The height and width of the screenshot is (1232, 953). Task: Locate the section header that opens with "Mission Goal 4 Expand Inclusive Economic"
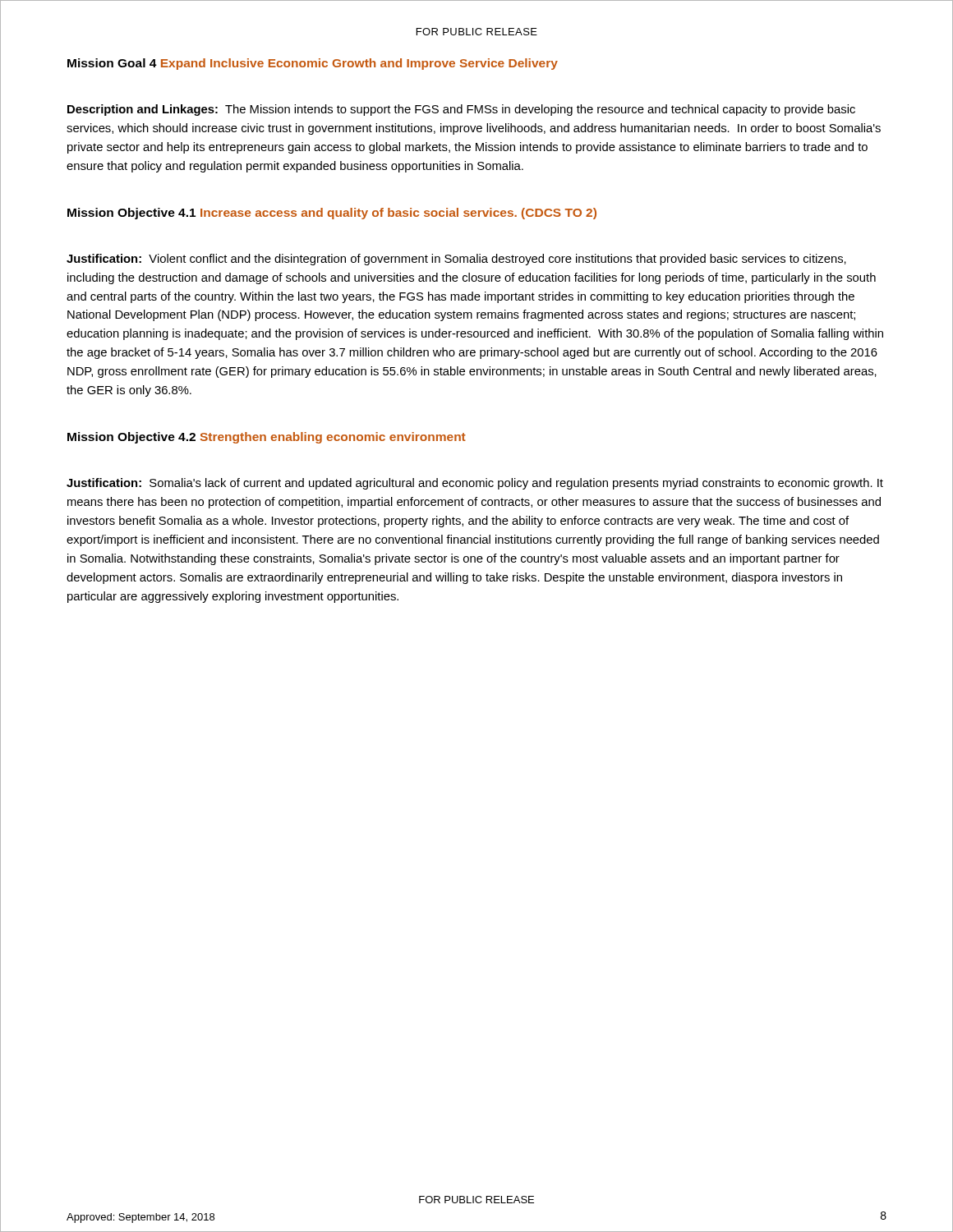point(312,63)
